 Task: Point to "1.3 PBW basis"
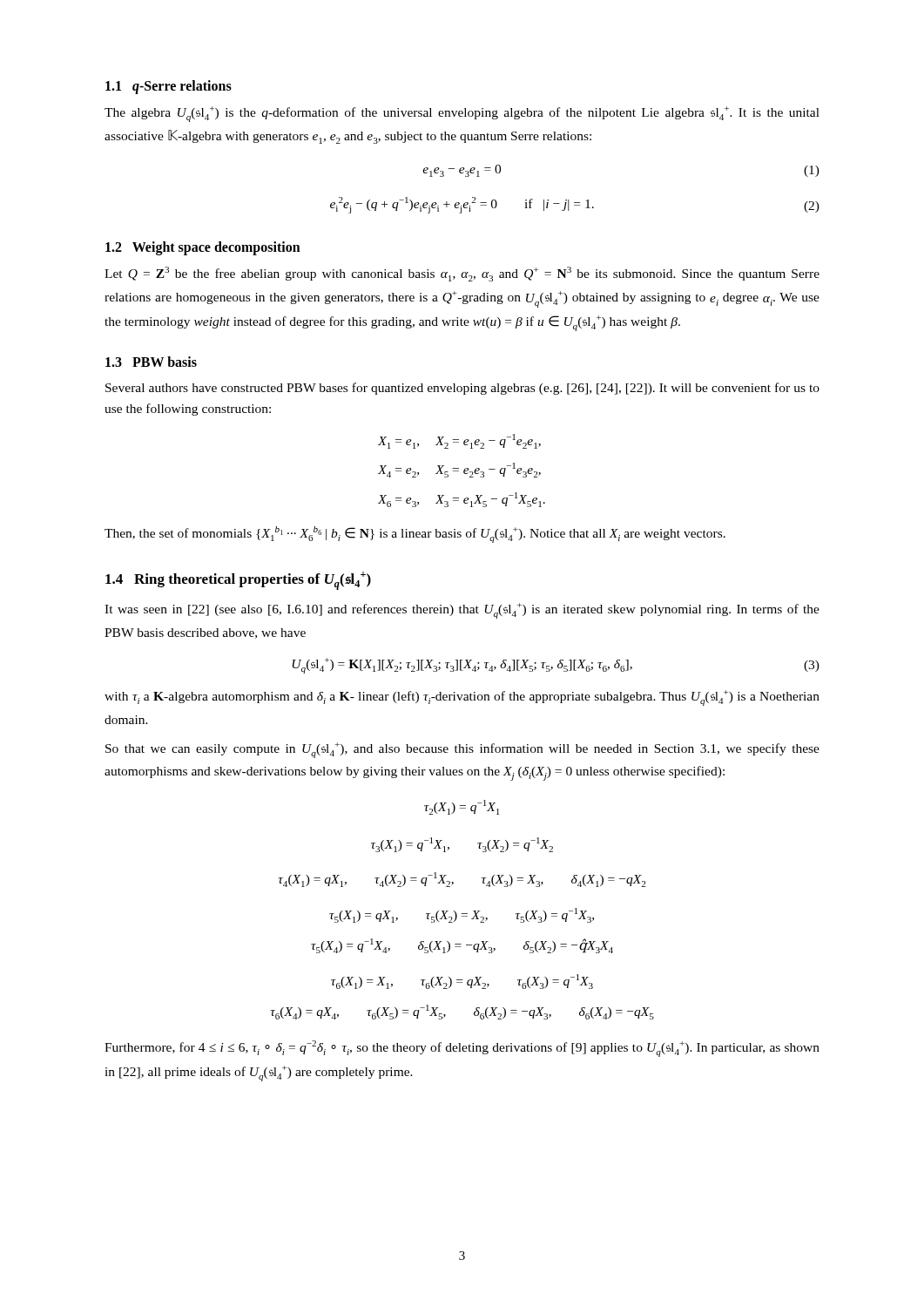point(151,362)
